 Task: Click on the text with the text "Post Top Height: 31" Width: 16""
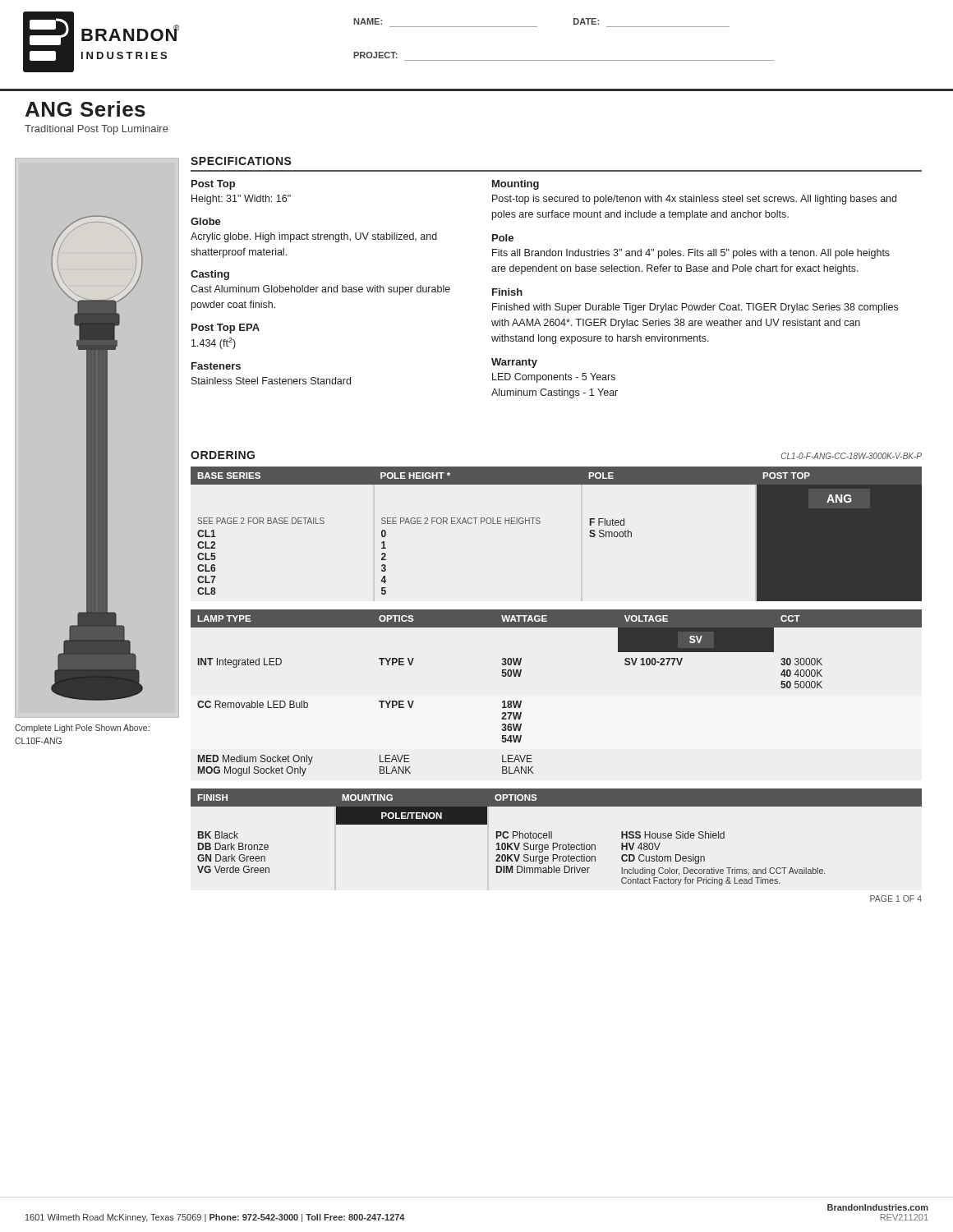[213, 185]
